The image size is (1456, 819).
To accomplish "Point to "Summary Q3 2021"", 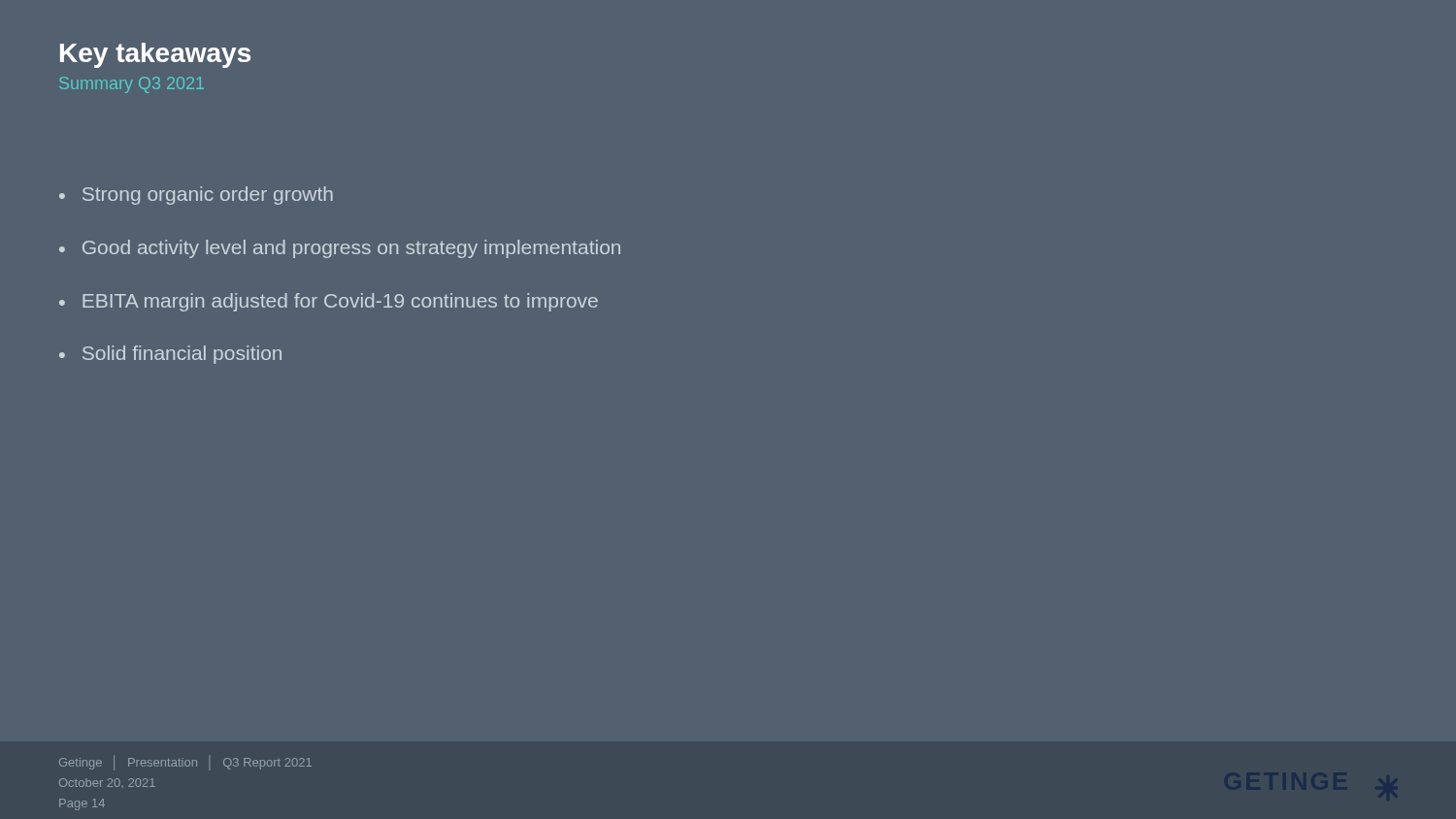I will pos(155,84).
